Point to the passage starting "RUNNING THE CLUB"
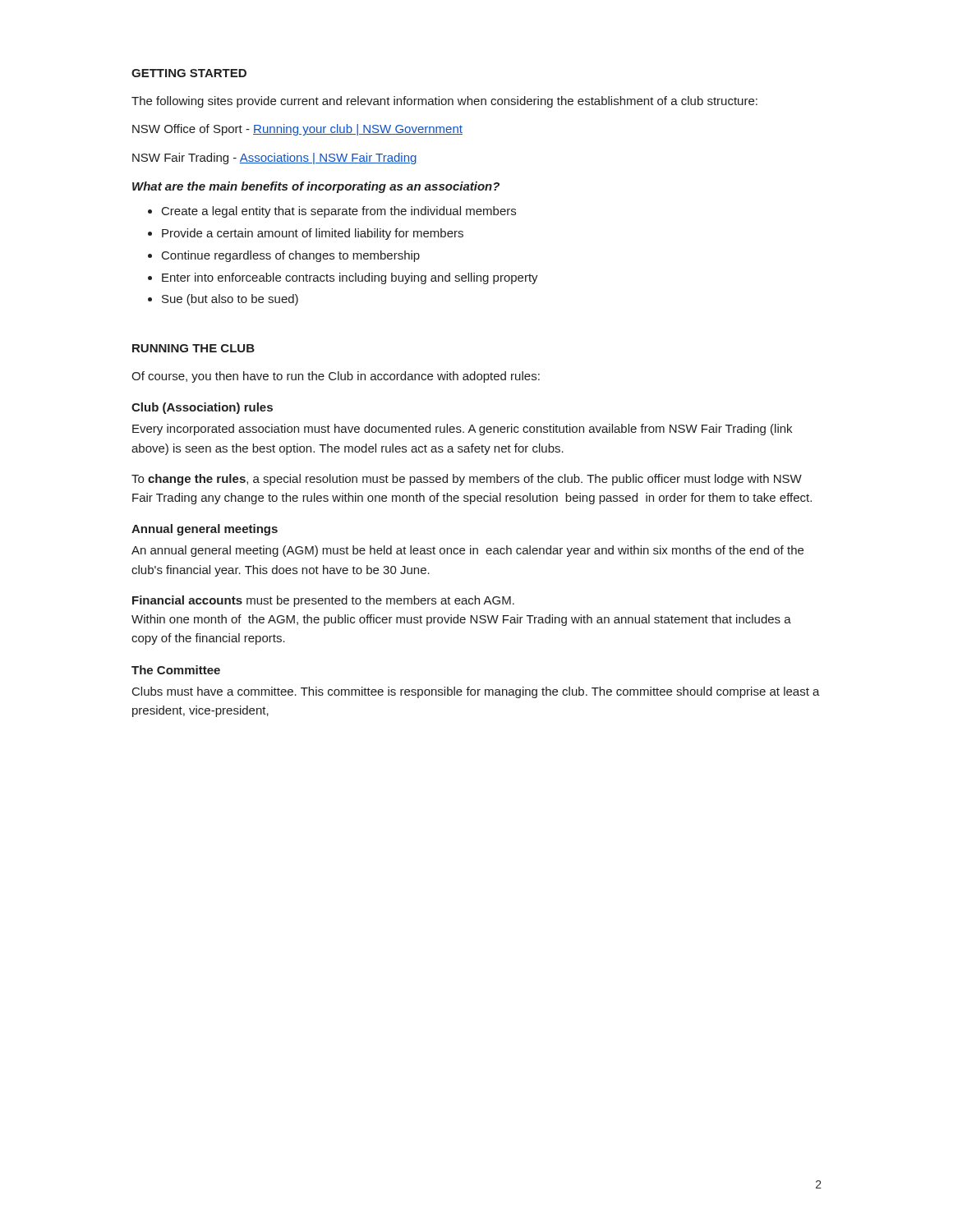The height and width of the screenshot is (1232, 953). [x=193, y=348]
